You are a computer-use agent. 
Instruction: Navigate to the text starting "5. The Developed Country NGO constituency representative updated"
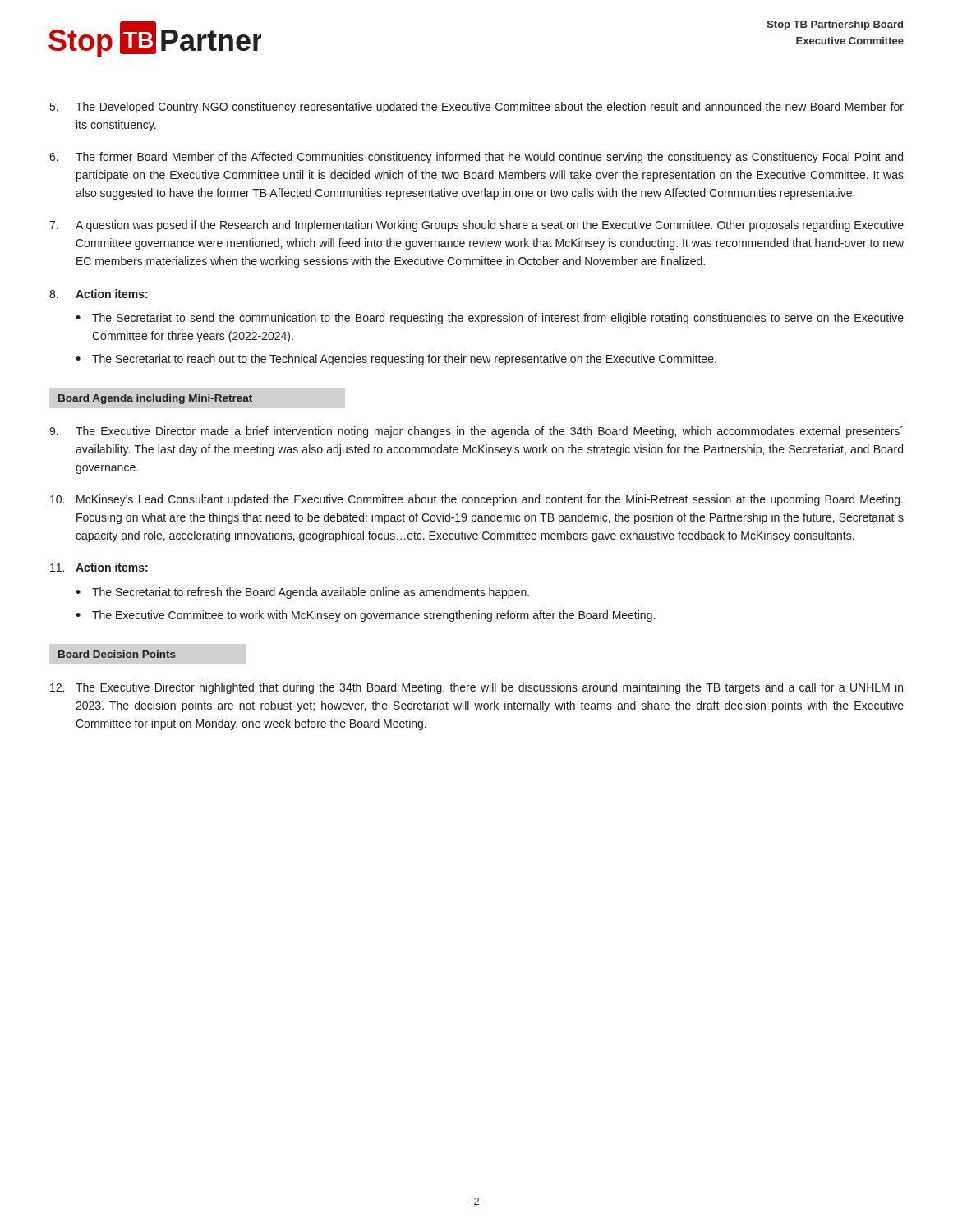pos(476,116)
